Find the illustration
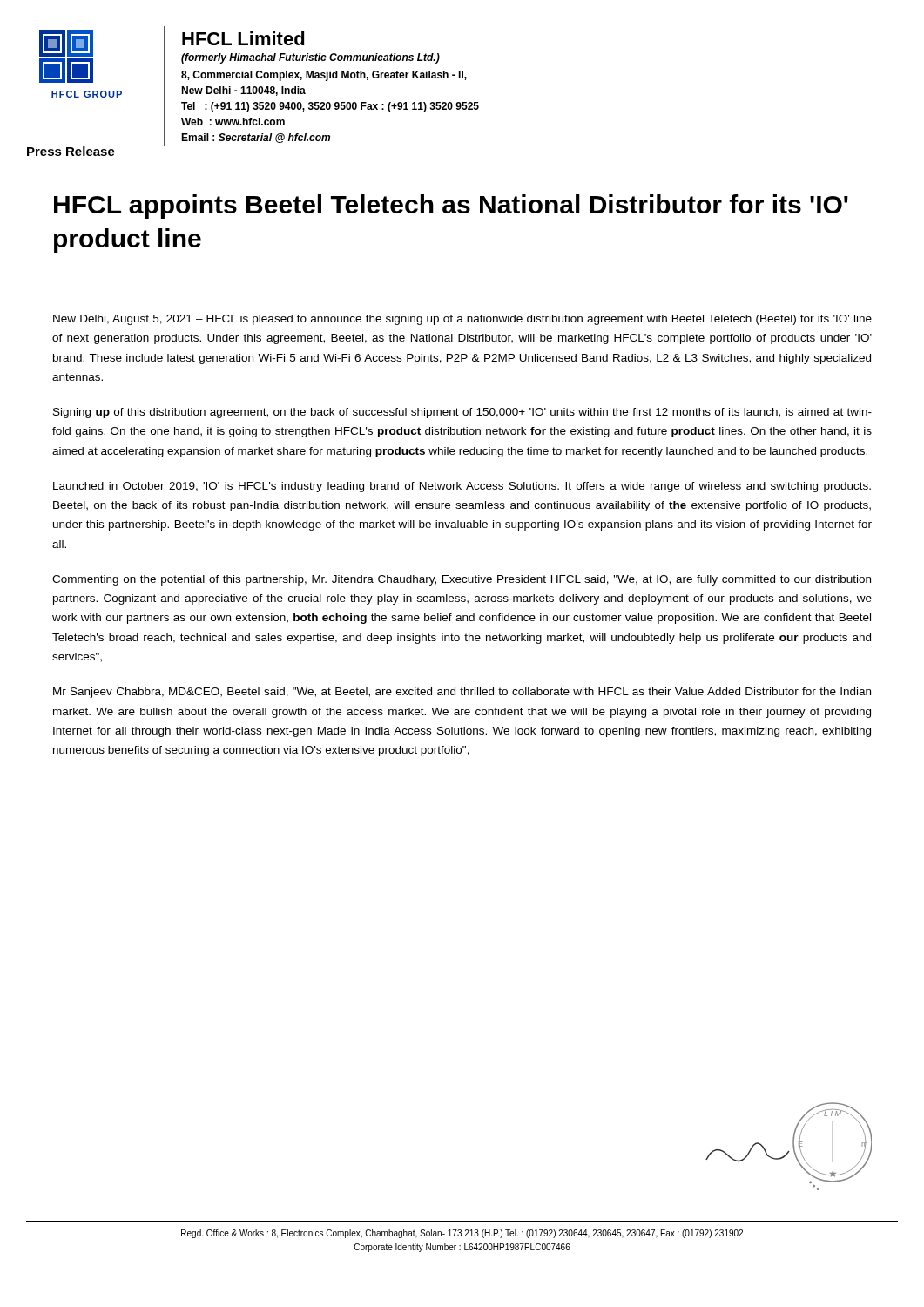This screenshot has height=1307, width=924. click(785, 1144)
